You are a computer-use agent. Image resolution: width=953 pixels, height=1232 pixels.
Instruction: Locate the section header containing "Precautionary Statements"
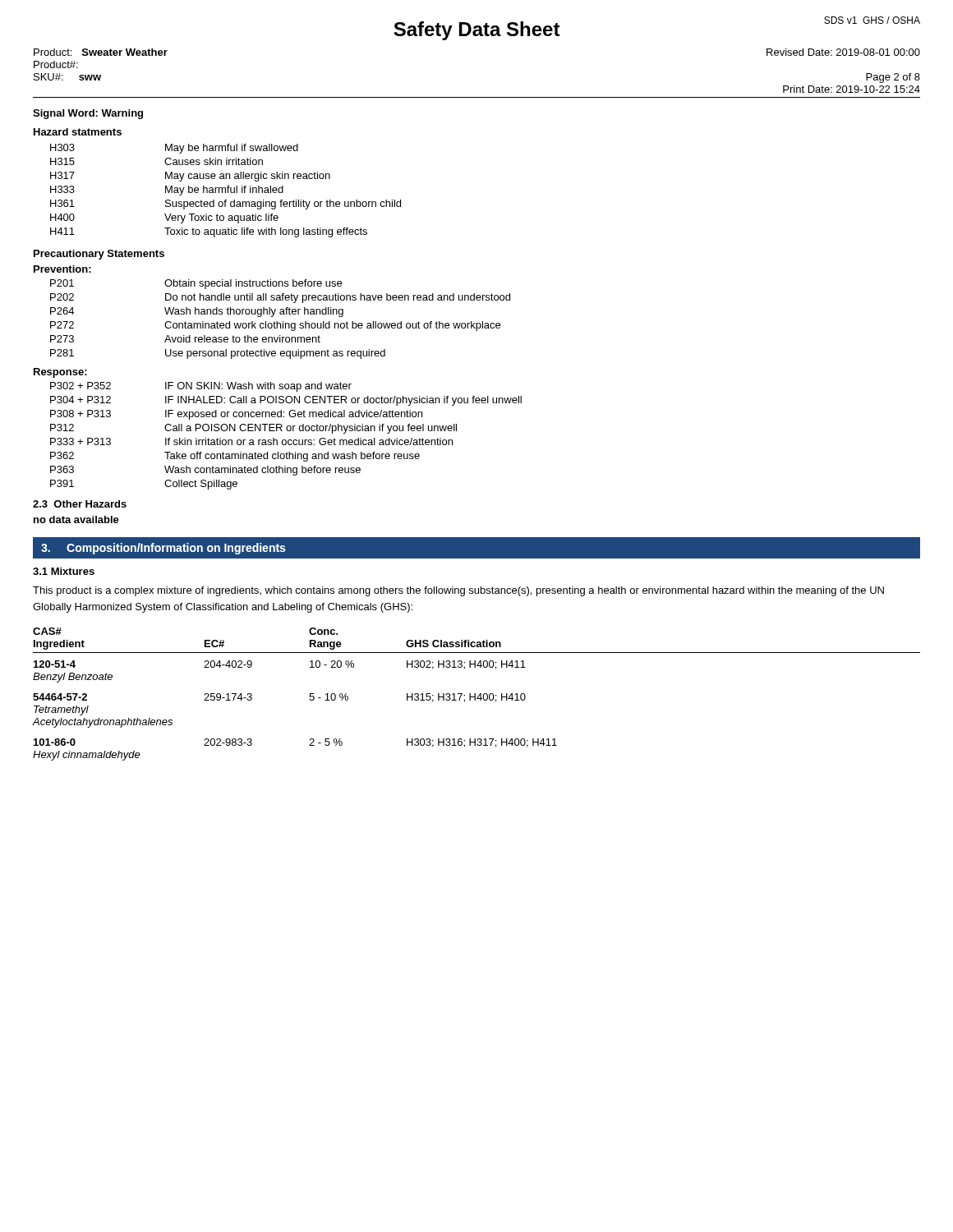click(99, 253)
